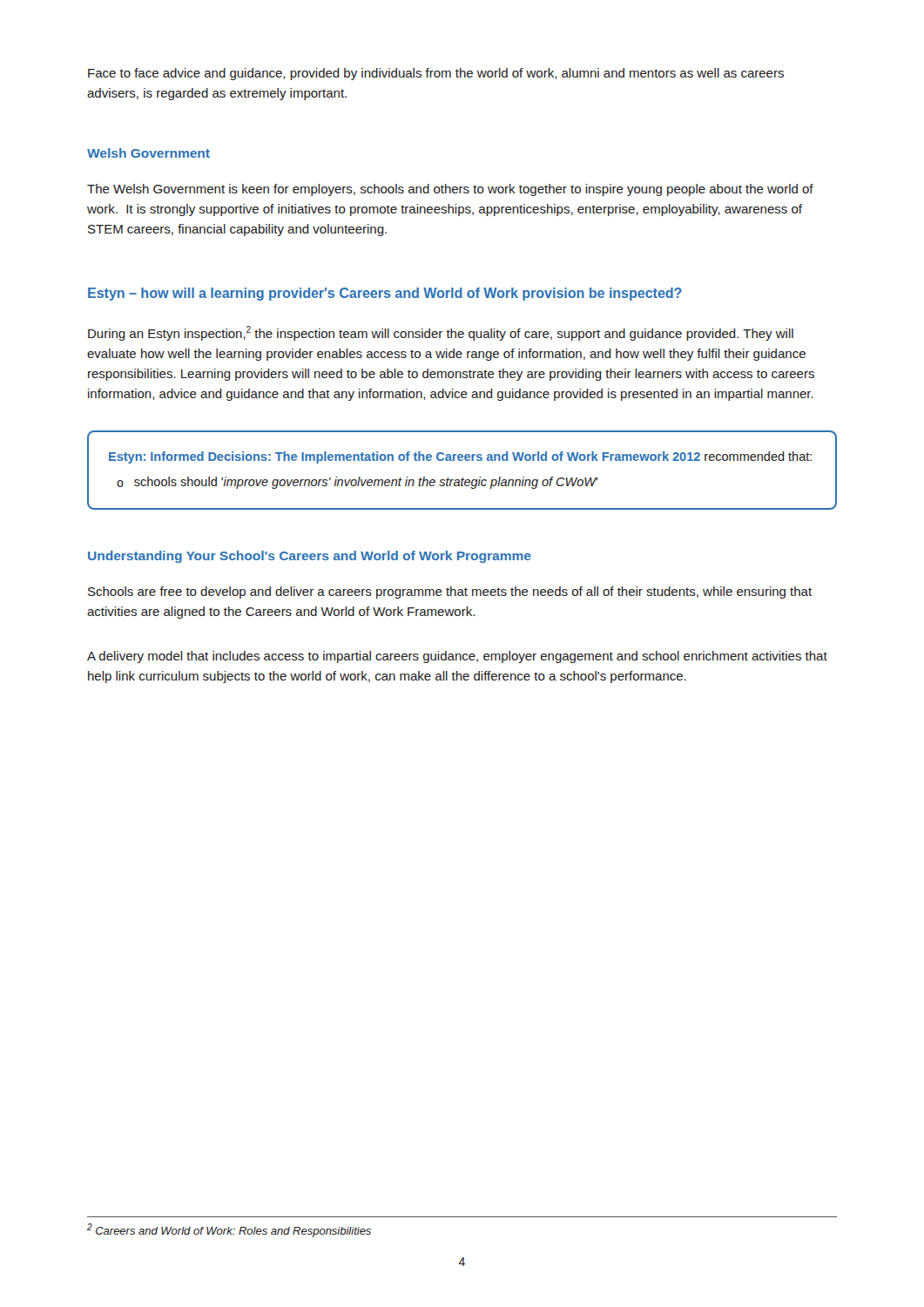The image size is (924, 1307).
Task: Select the footnote that reads "2 Careers and World of Work: Roles and"
Action: pos(229,1230)
